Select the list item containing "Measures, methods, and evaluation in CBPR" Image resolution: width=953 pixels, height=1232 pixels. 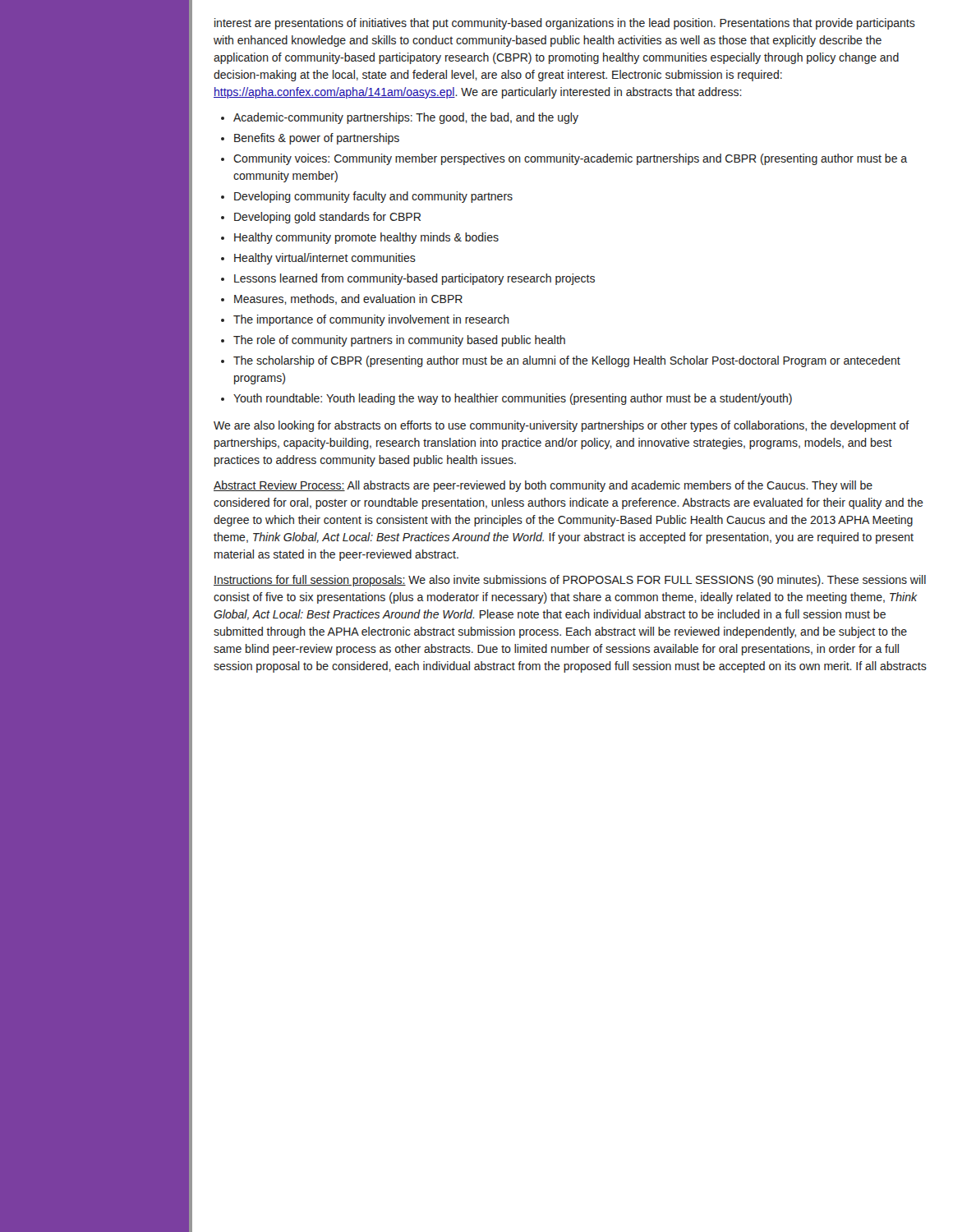click(348, 299)
